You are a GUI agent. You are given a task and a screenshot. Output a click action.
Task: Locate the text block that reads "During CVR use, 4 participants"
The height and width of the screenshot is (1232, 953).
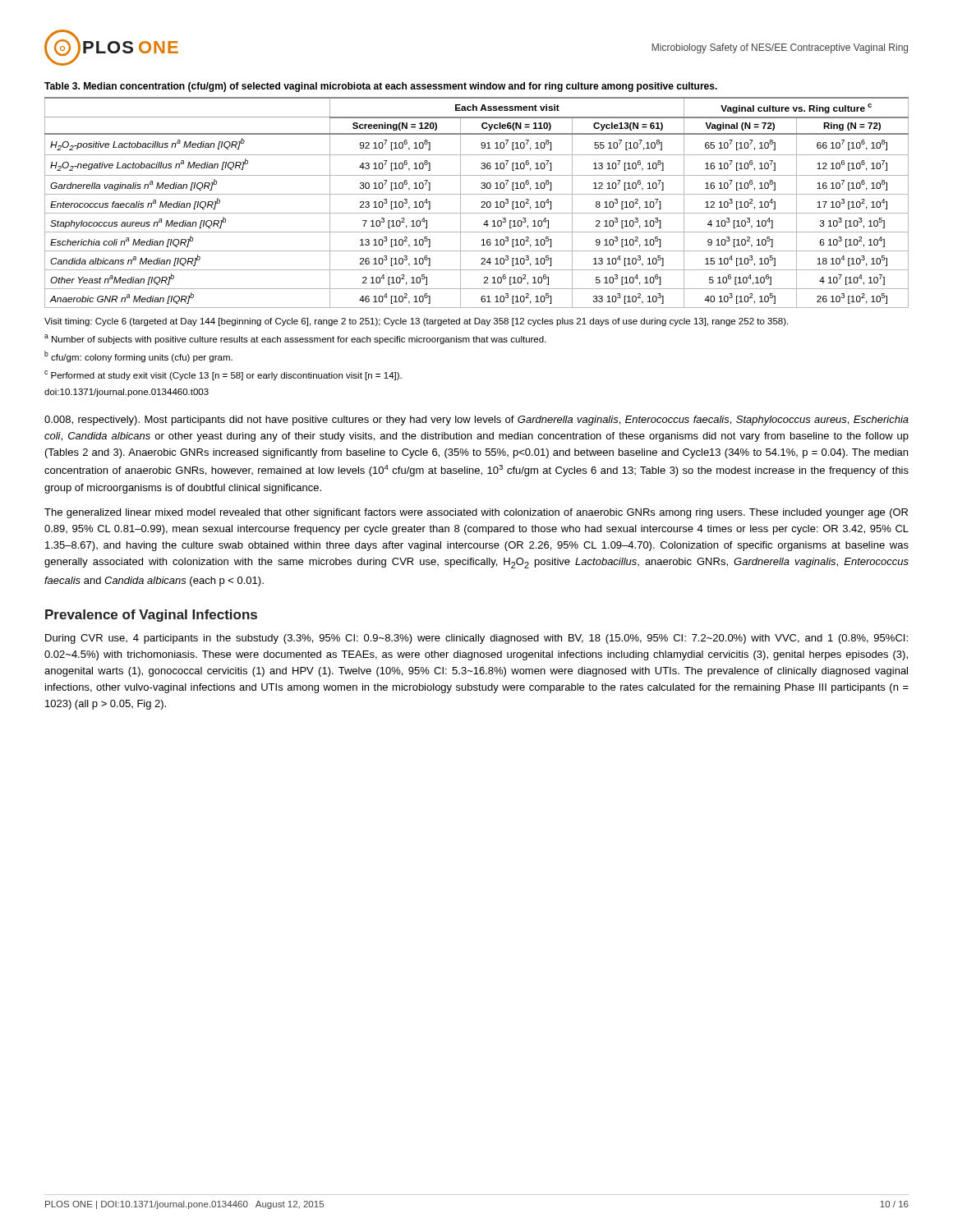[x=476, y=671]
